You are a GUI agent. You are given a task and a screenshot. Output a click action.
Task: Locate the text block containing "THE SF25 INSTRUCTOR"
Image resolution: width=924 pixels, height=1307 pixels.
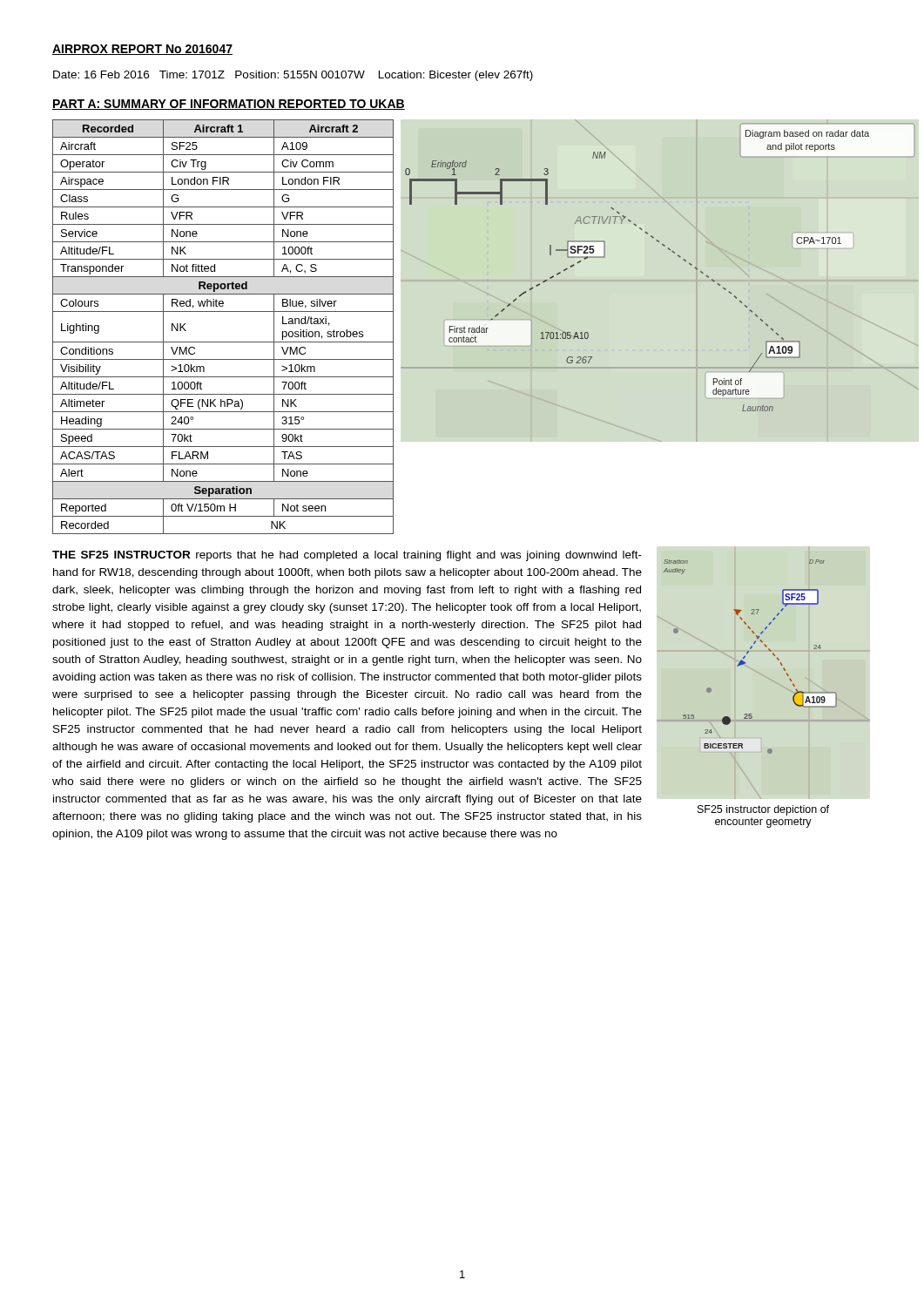(347, 694)
